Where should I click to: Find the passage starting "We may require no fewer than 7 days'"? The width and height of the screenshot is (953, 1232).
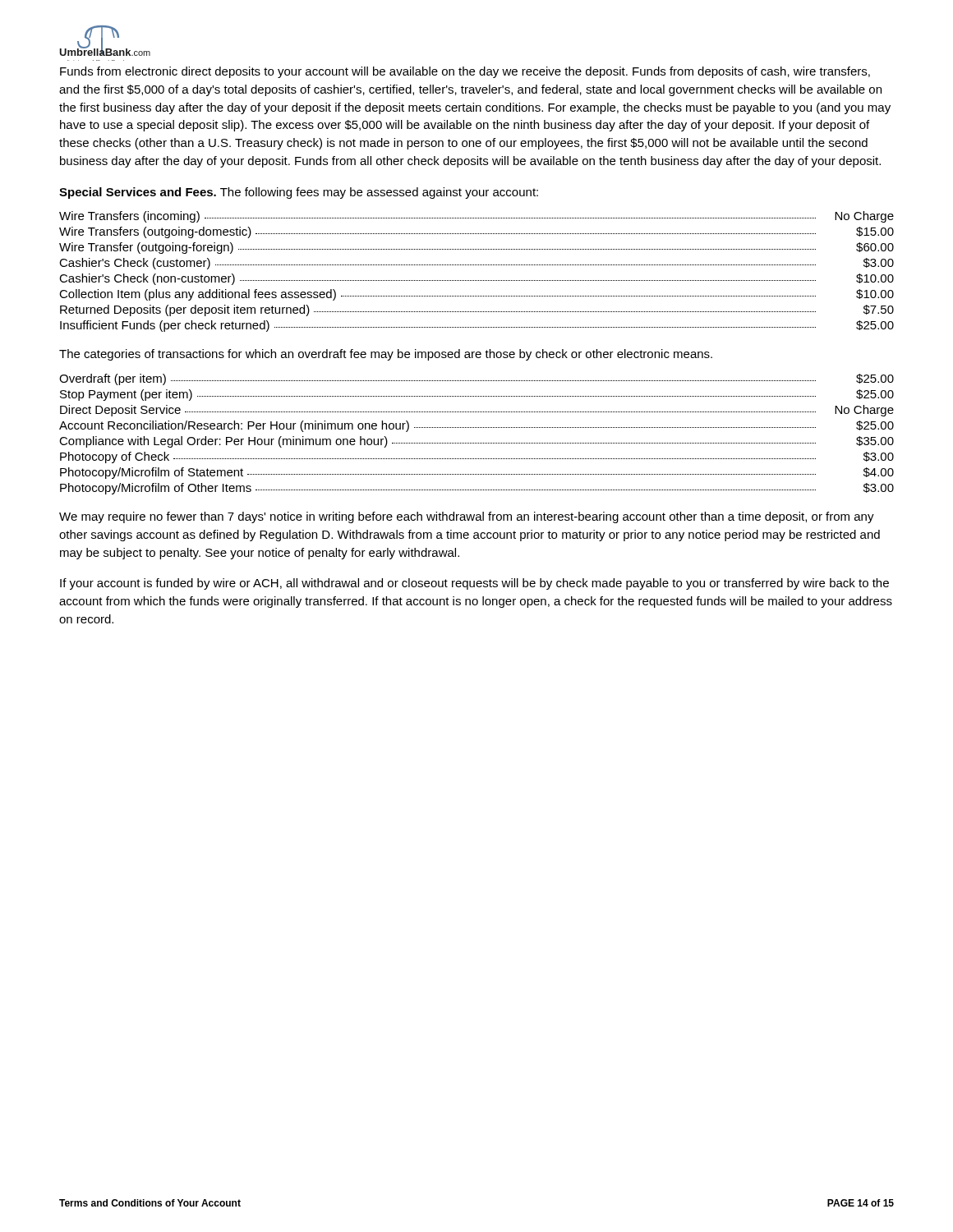click(x=476, y=534)
